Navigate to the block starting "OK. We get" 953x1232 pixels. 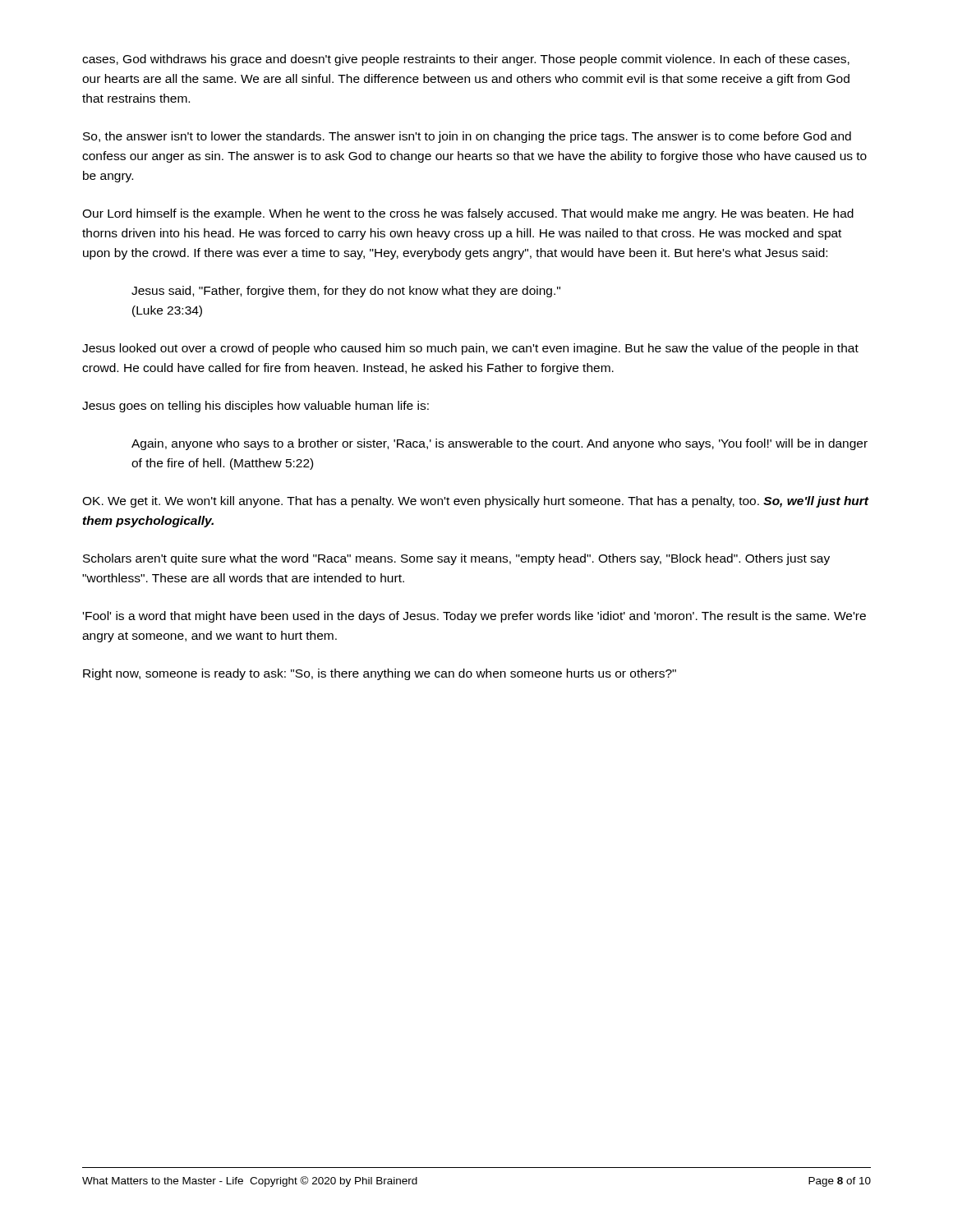click(x=475, y=511)
